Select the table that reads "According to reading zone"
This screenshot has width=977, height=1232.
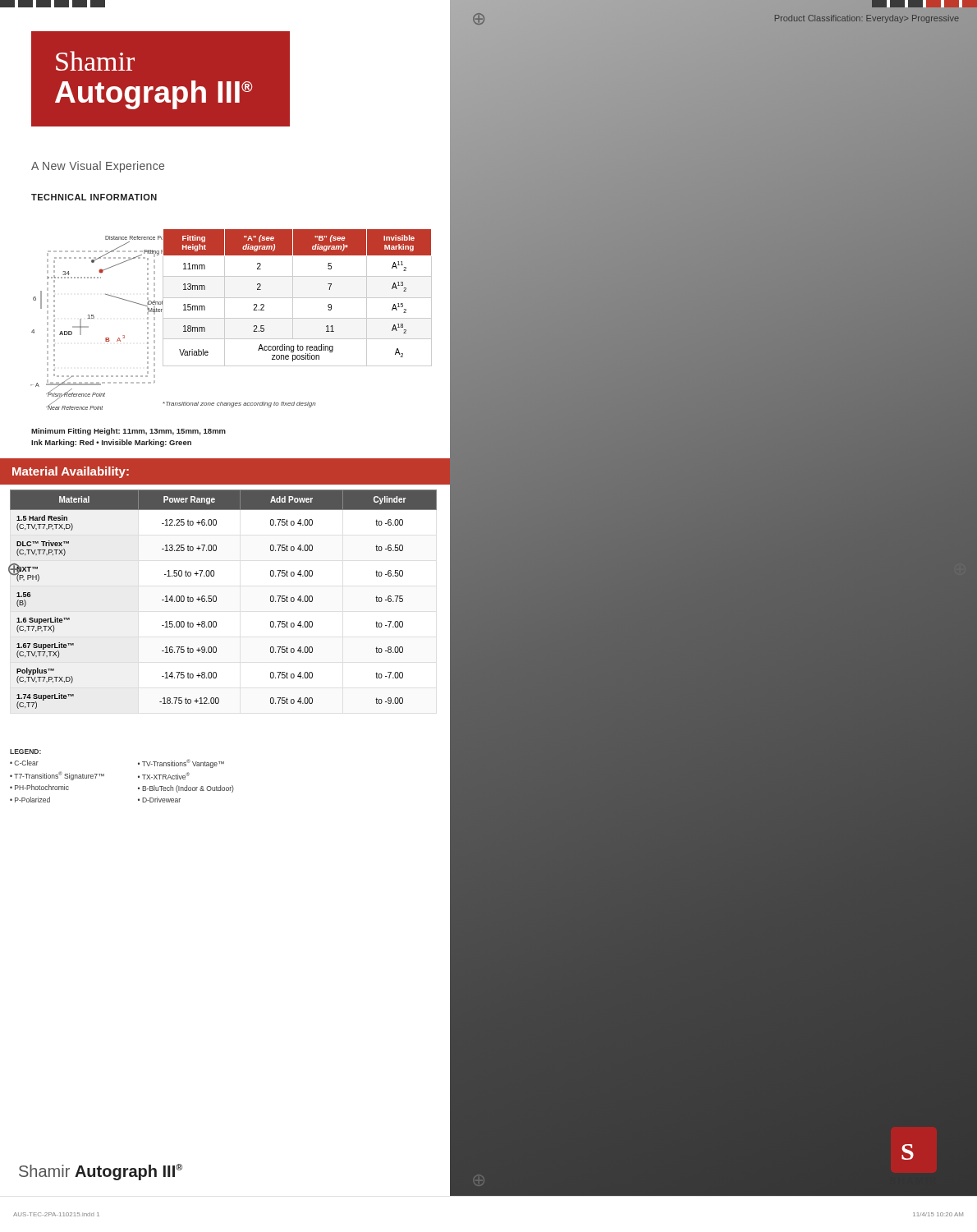coord(297,297)
